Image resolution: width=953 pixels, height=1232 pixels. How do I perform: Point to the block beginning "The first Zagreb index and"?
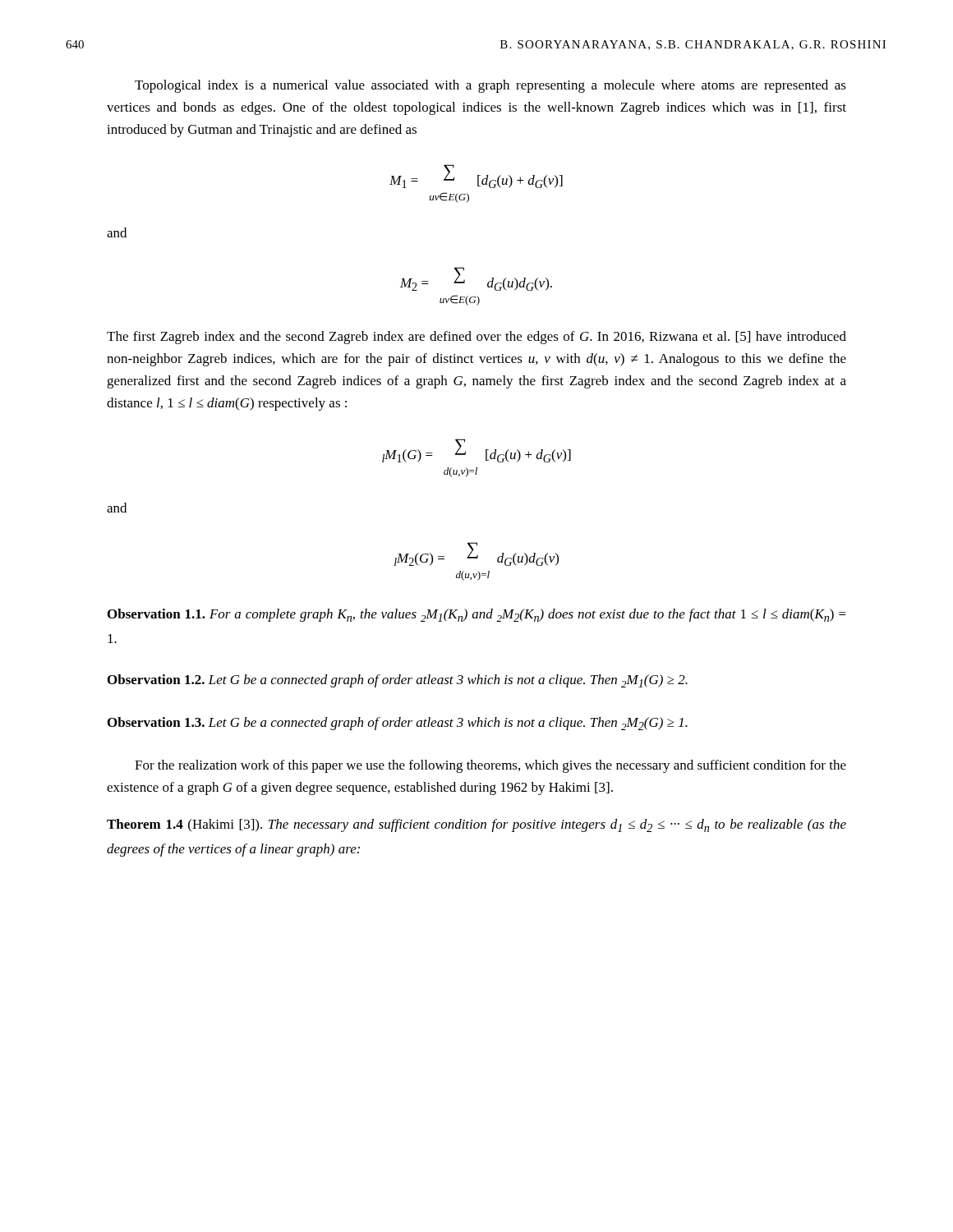(476, 370)
